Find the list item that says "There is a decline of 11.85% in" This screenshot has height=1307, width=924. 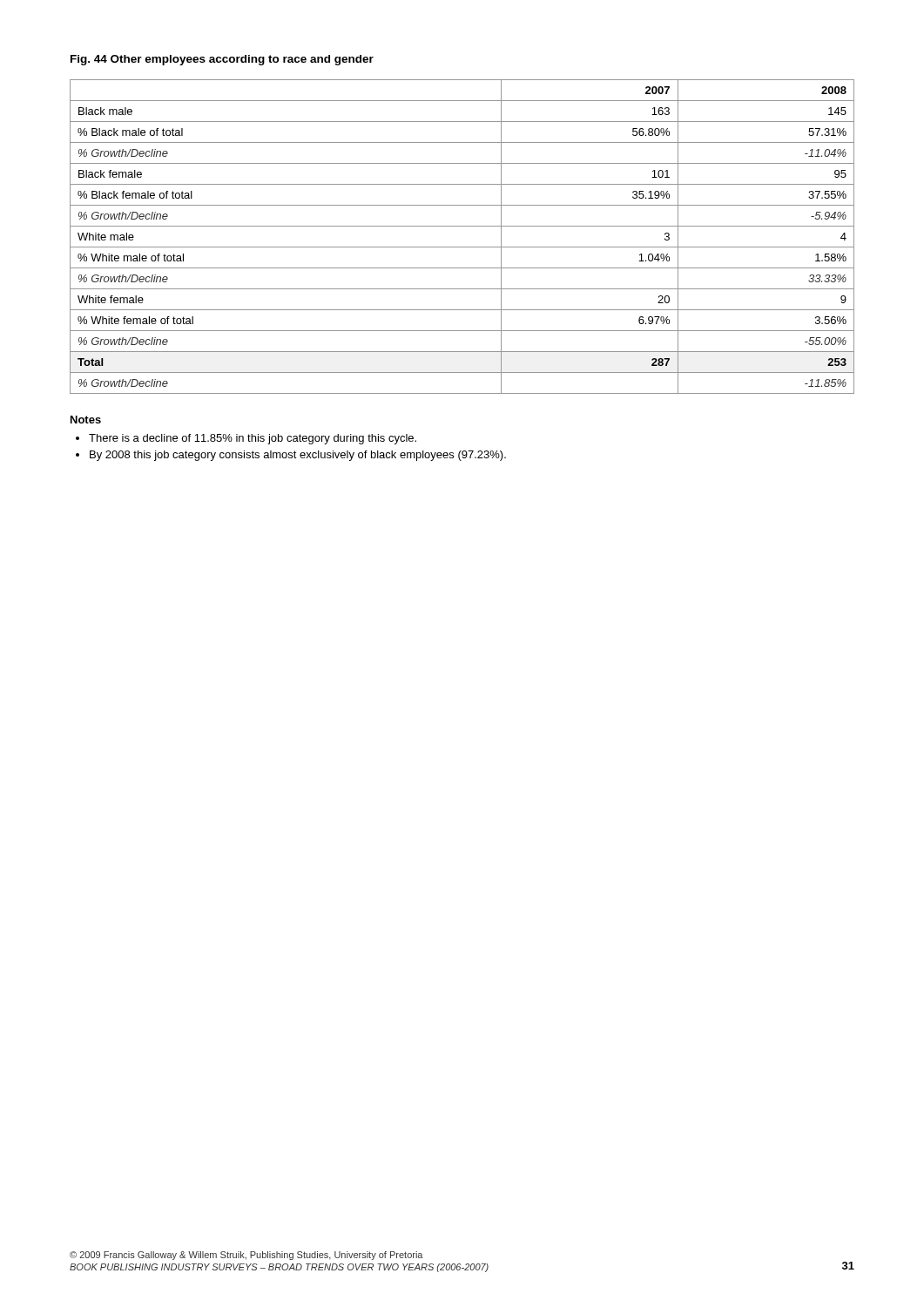pyautogui.click(x=253, y=439)
